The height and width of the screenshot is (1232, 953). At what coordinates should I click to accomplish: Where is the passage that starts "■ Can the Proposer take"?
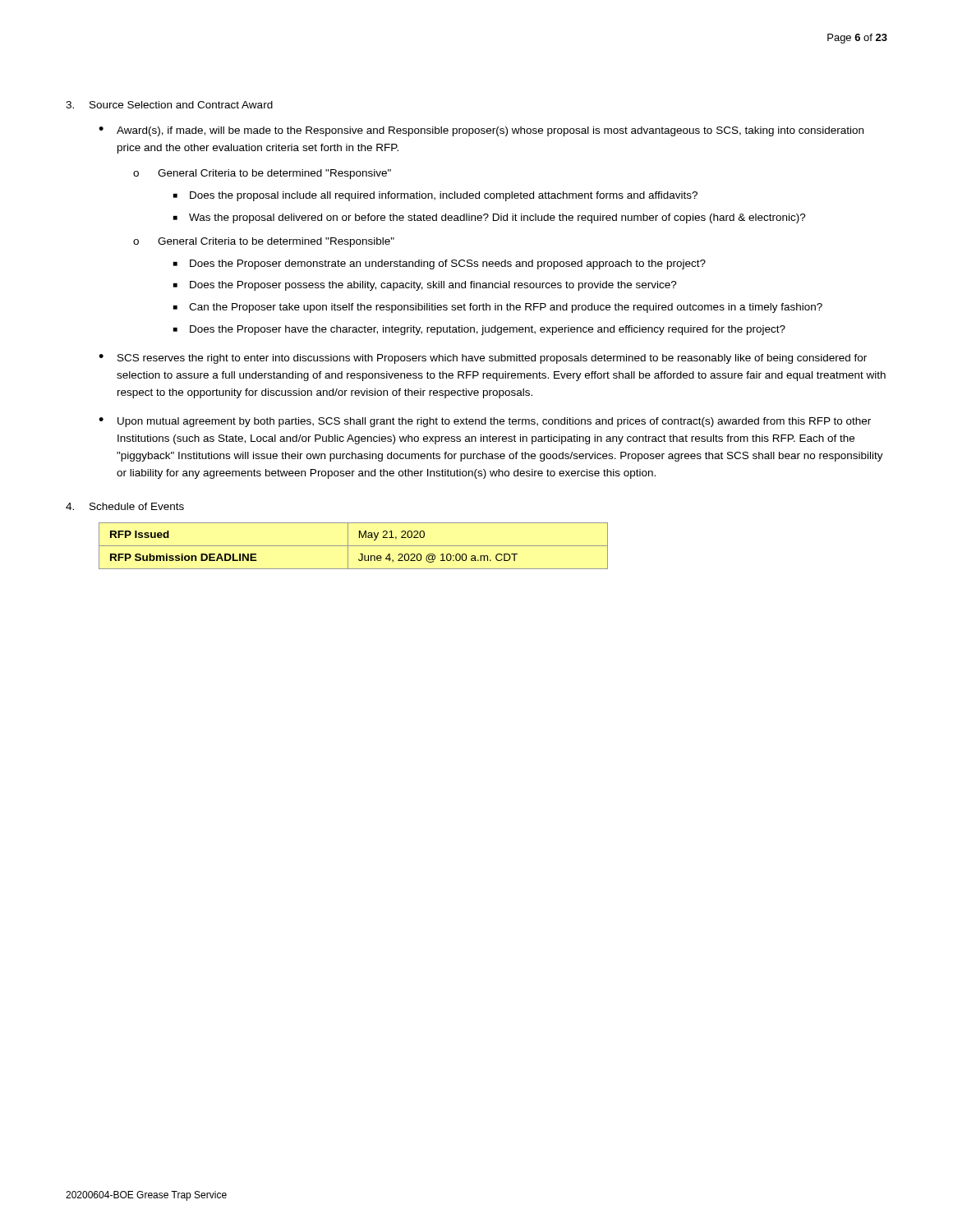[498, 308]
